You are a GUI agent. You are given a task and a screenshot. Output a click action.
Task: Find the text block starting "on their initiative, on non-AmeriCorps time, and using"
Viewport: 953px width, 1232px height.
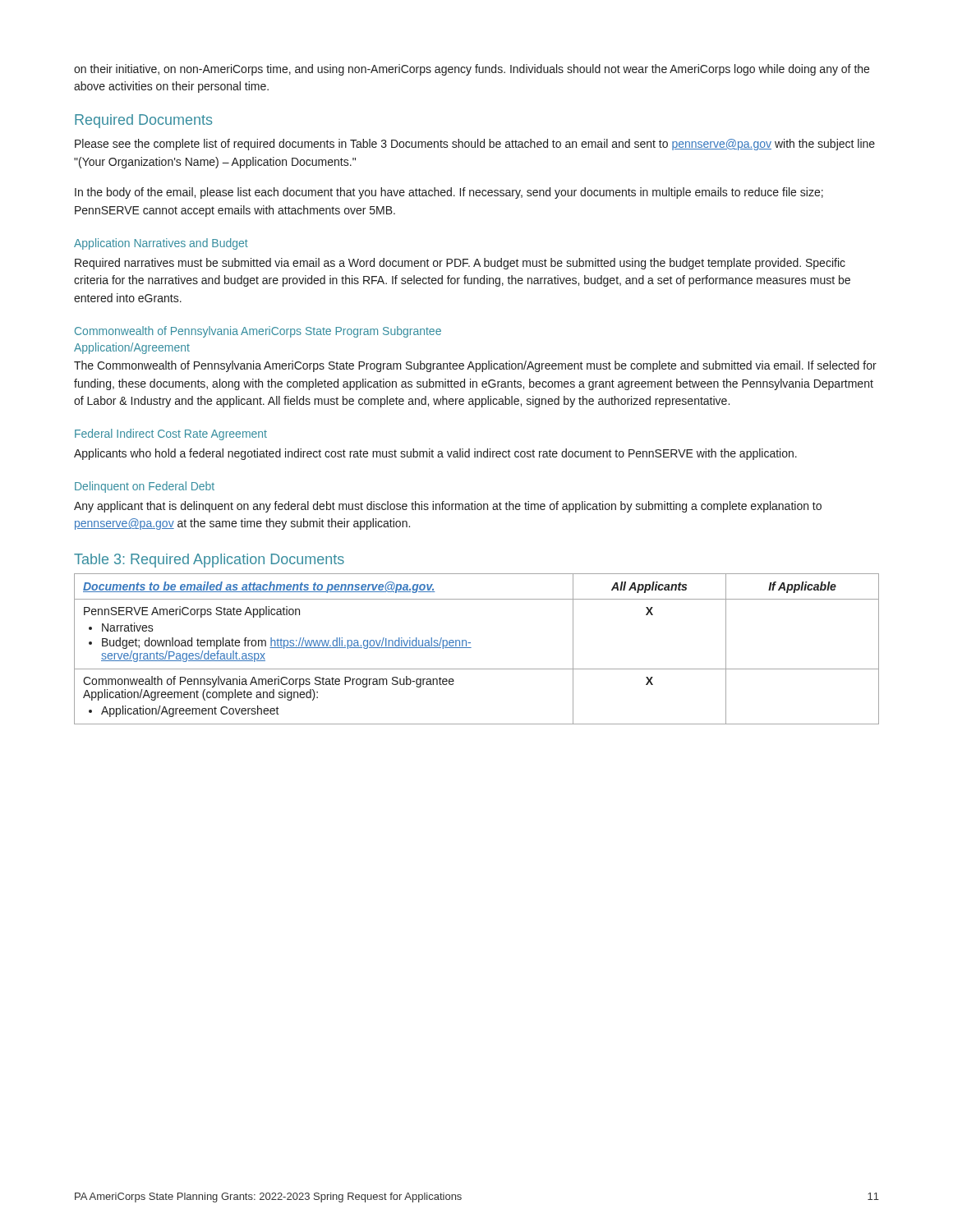click(476, 78)
